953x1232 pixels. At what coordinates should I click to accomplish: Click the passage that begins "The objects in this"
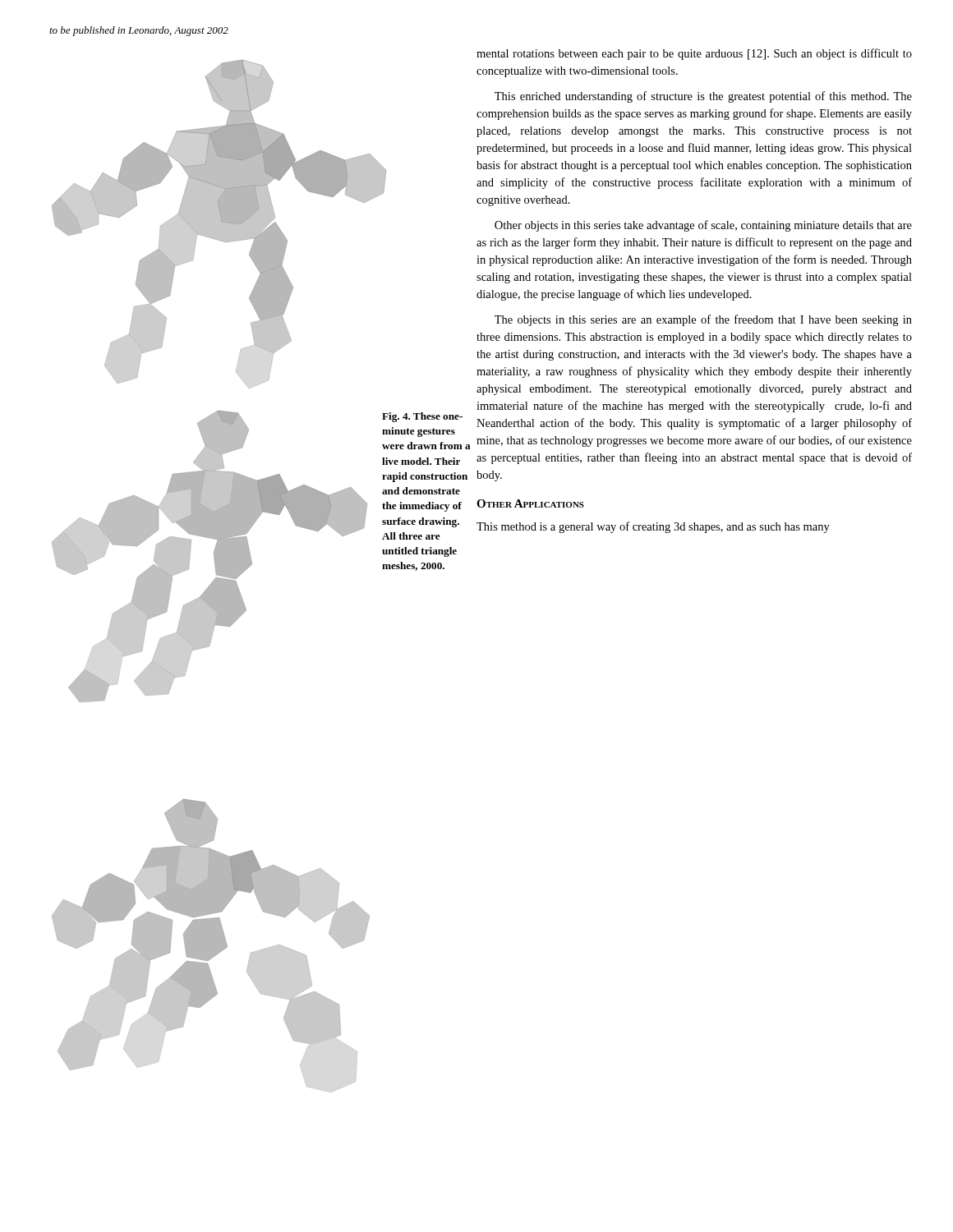(694, 397)
